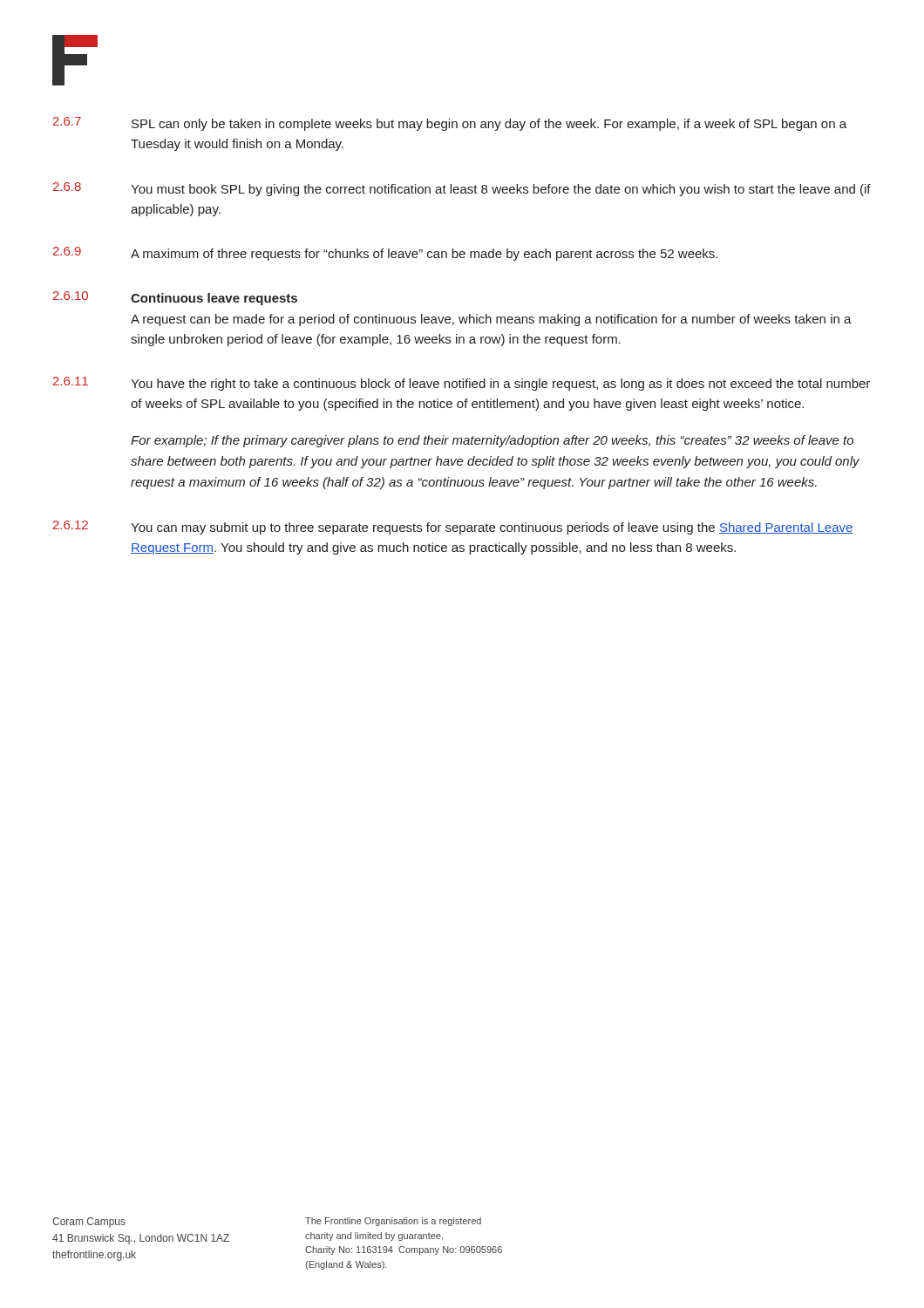Locate the list item that reads "2.6.8 You must book SPL by"
924x1308 pixels.
[x=462, y=199]
